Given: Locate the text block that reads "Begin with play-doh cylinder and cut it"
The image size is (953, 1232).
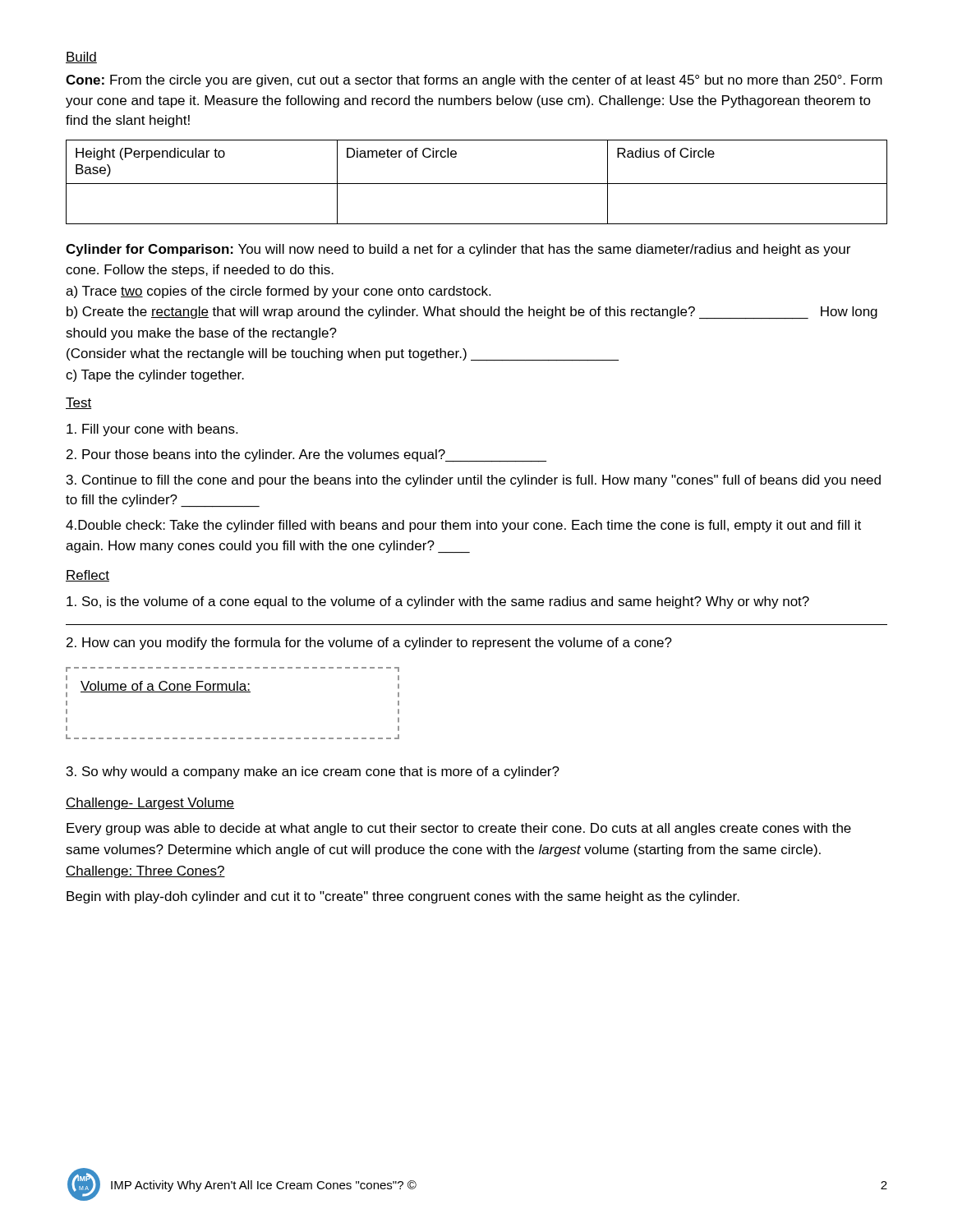Looking at the screenshot, I should [x=403, y=897].
